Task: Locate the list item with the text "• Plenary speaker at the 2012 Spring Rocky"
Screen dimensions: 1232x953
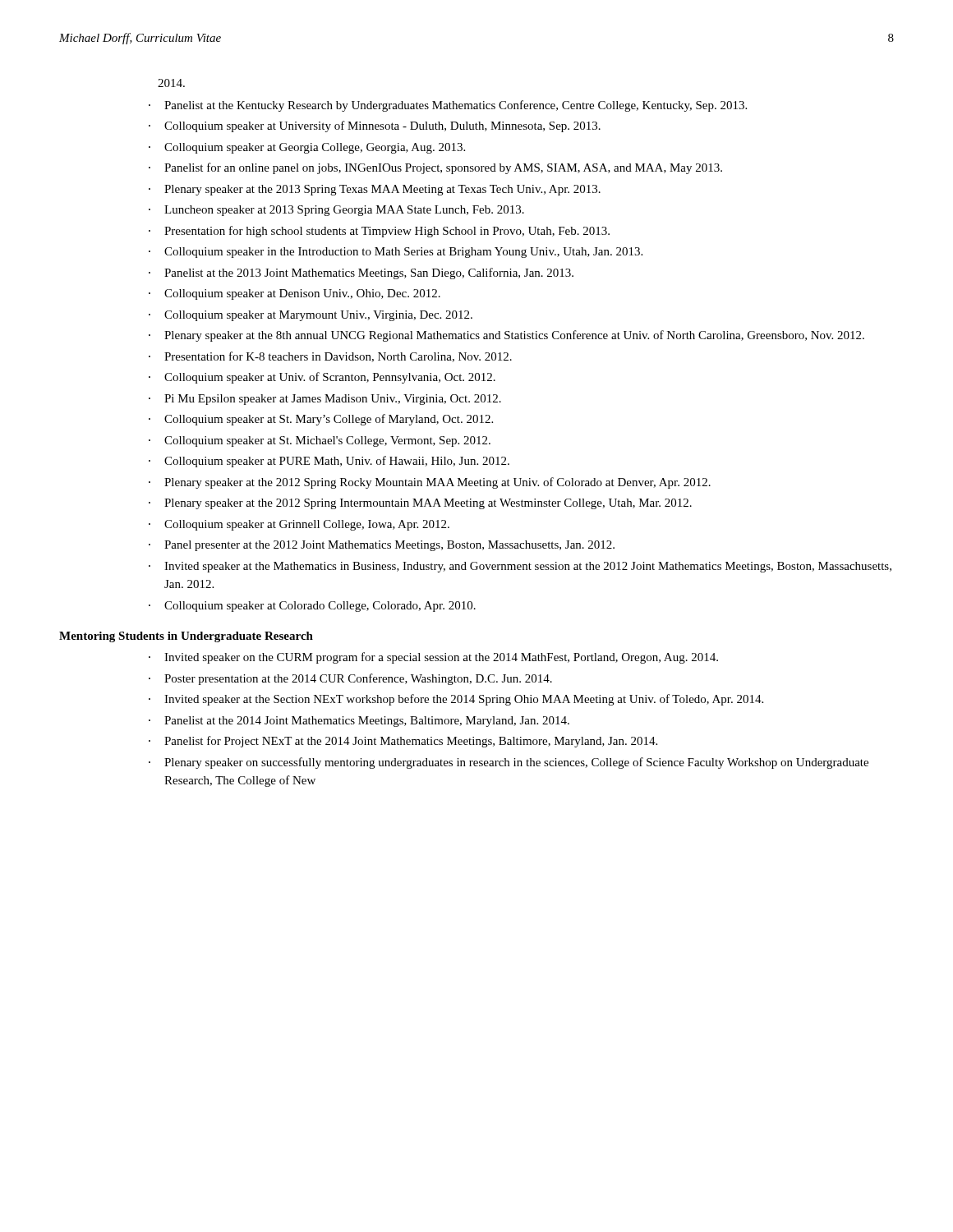Action: point(518,482)
